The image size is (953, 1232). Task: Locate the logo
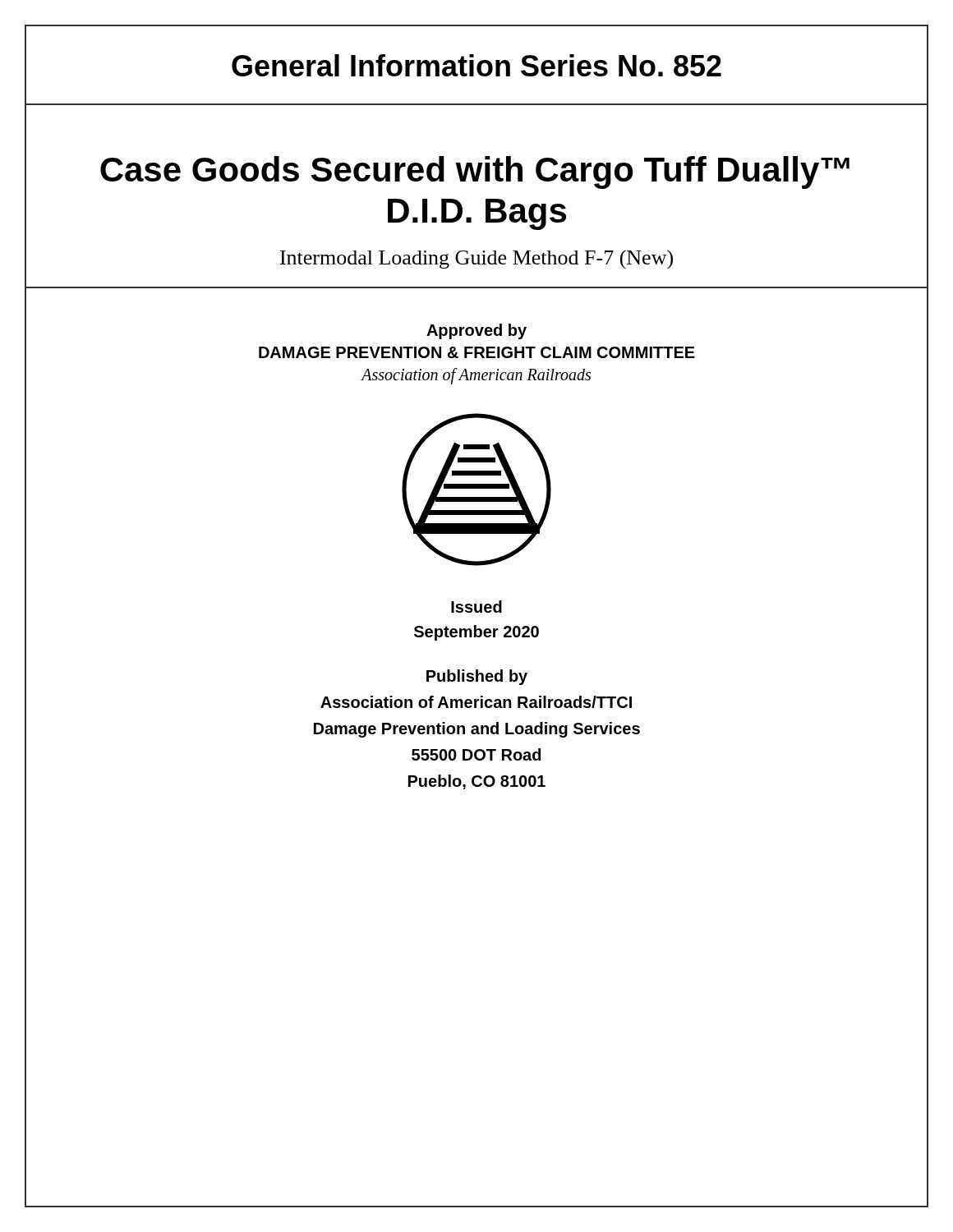(x=476, y=491)
